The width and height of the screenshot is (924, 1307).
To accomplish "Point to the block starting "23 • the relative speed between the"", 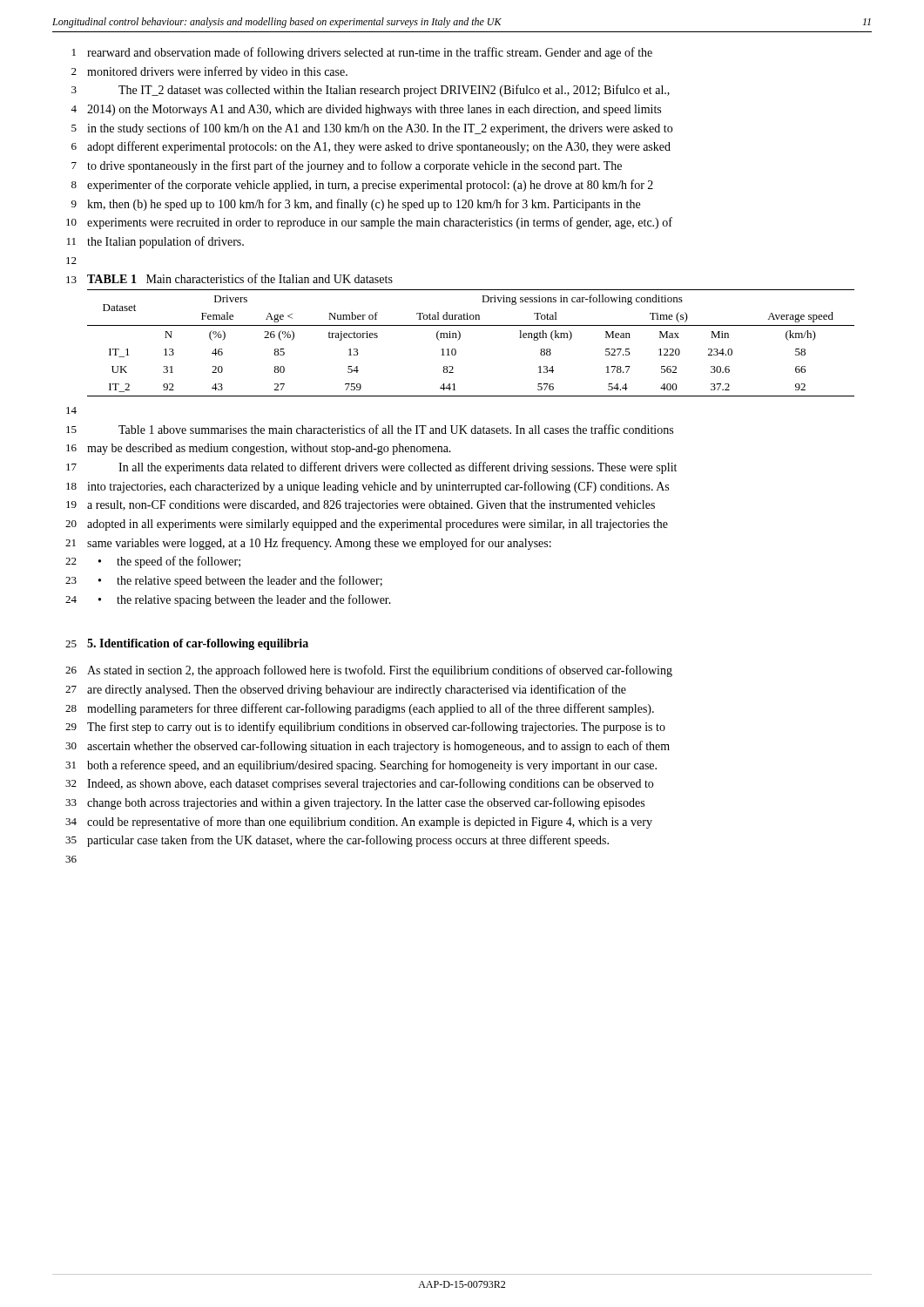I will point(224,581).
